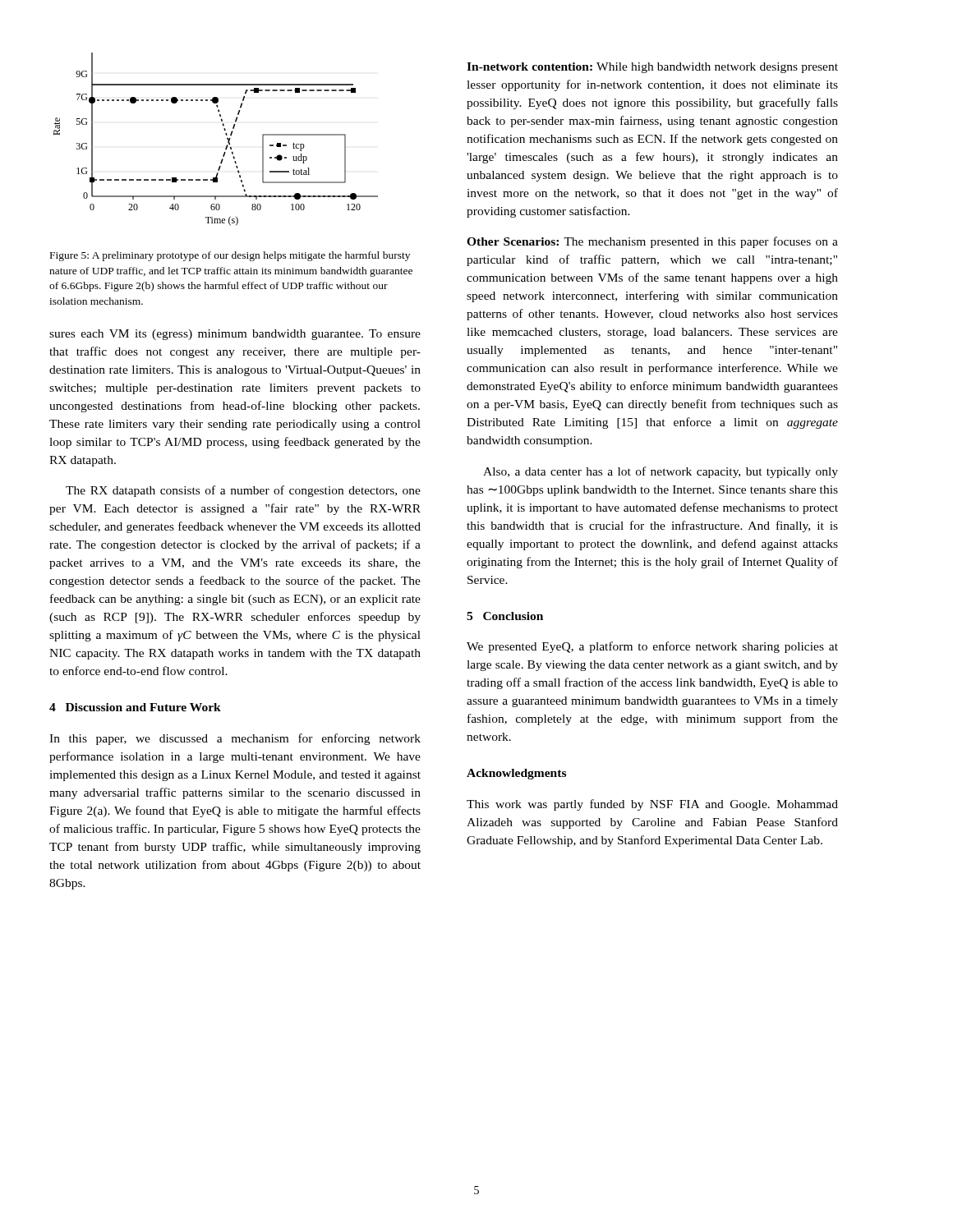Screen dimensions: 1232x953
Task: Click a line chart
Action: pos(235,143)
